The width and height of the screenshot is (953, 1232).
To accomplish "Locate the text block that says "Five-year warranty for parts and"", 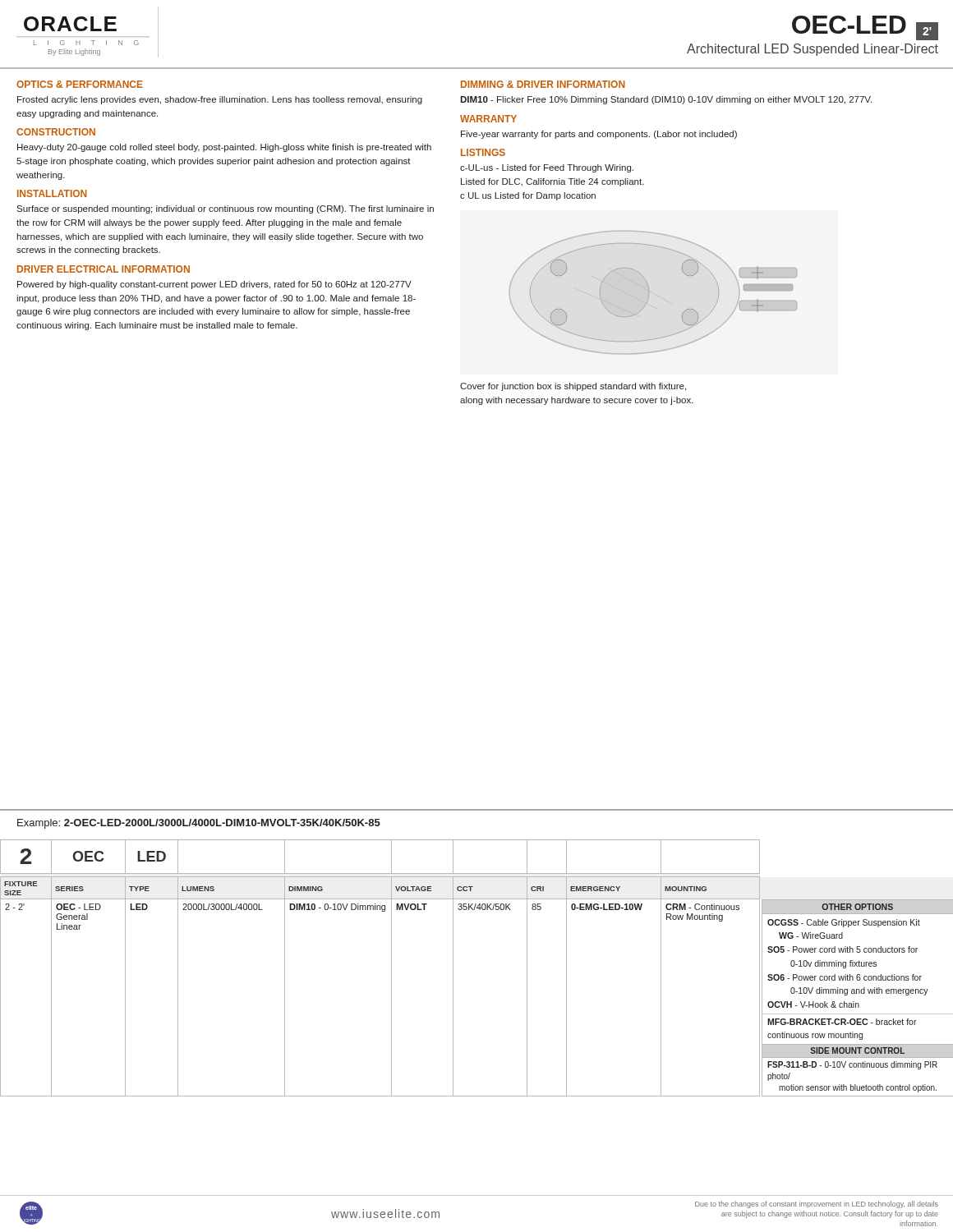I will 599,134.
